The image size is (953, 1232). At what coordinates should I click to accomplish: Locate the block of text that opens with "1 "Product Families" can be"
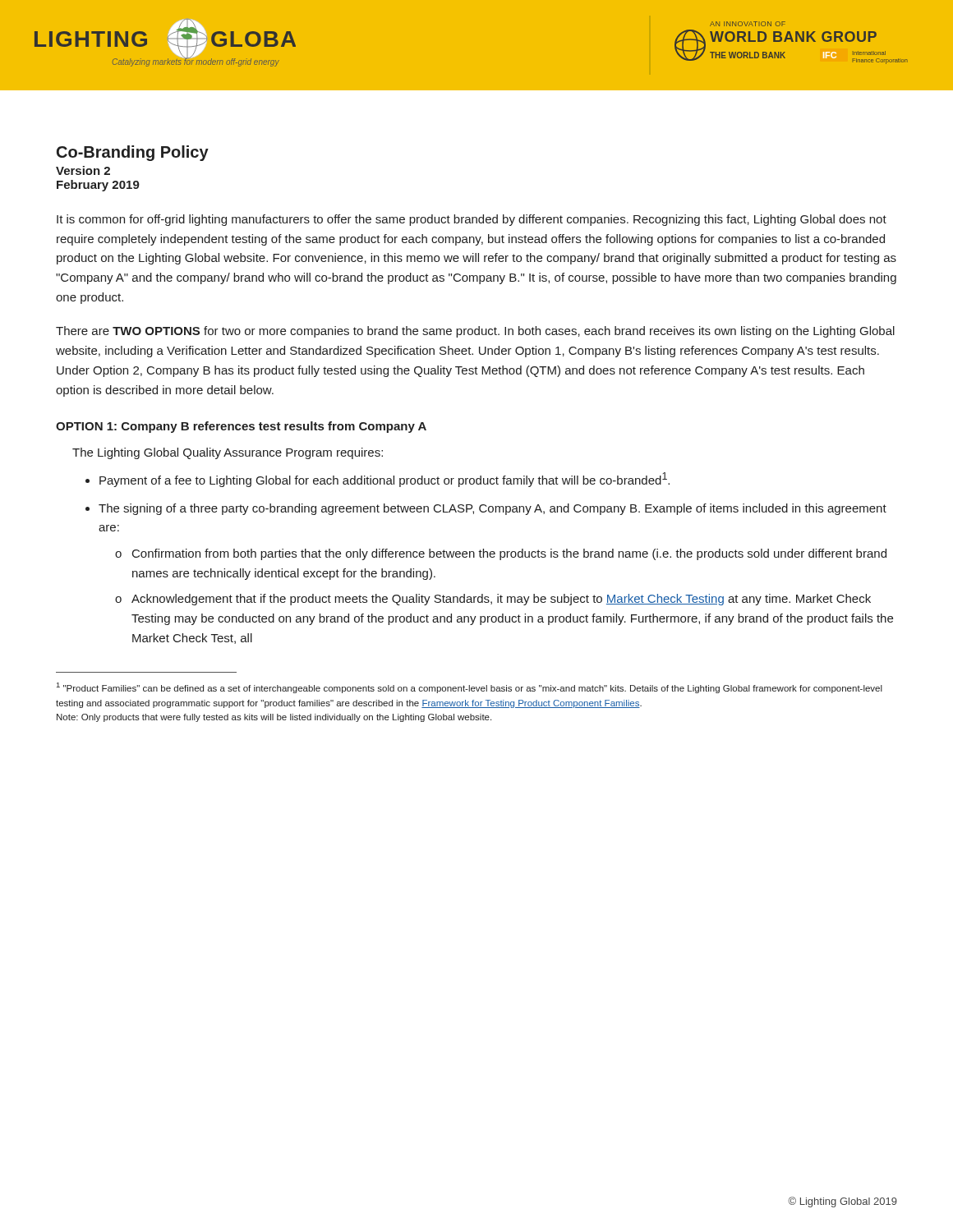pos(469,701)
